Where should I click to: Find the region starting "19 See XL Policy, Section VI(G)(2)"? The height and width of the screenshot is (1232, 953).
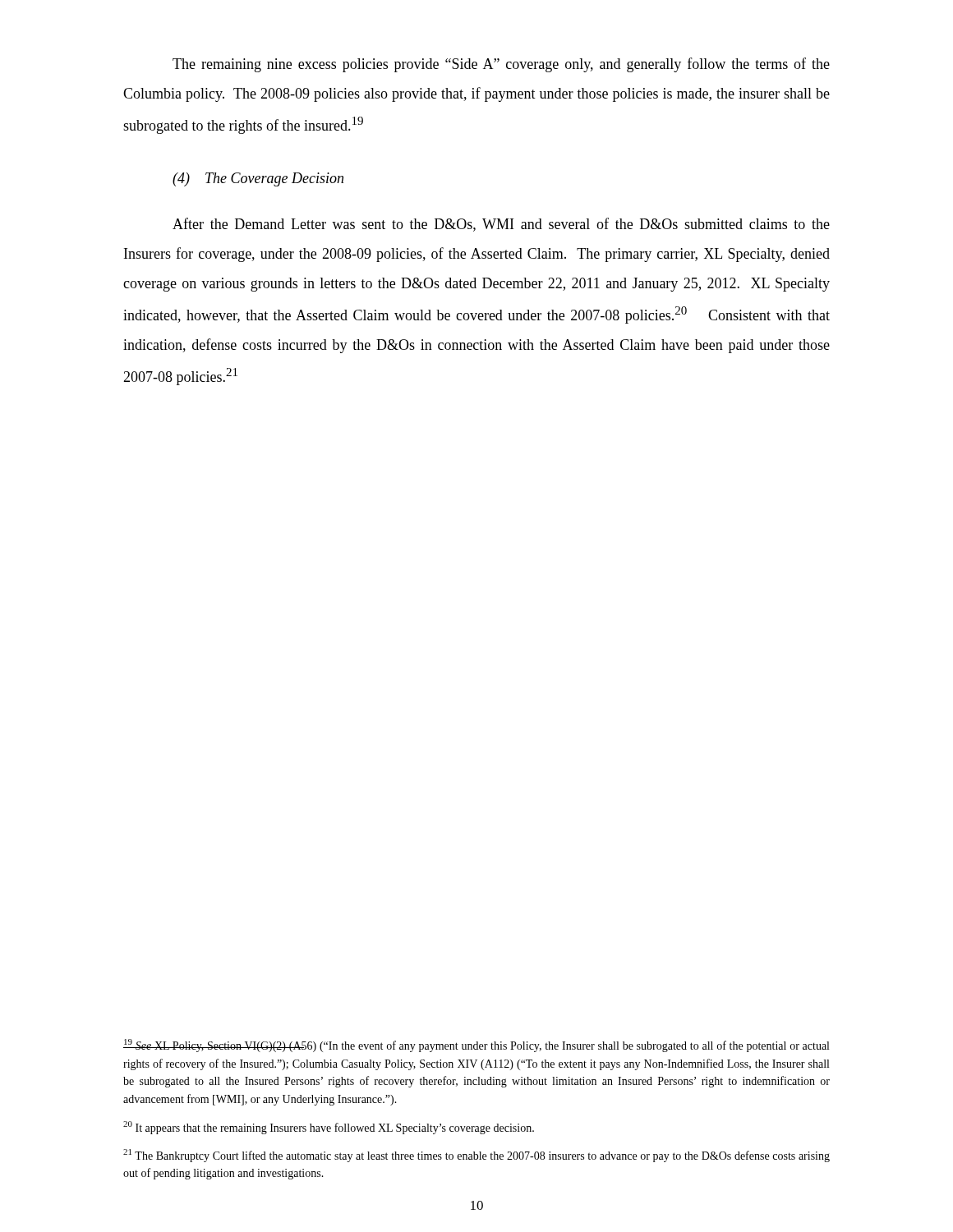[476, 1071]
